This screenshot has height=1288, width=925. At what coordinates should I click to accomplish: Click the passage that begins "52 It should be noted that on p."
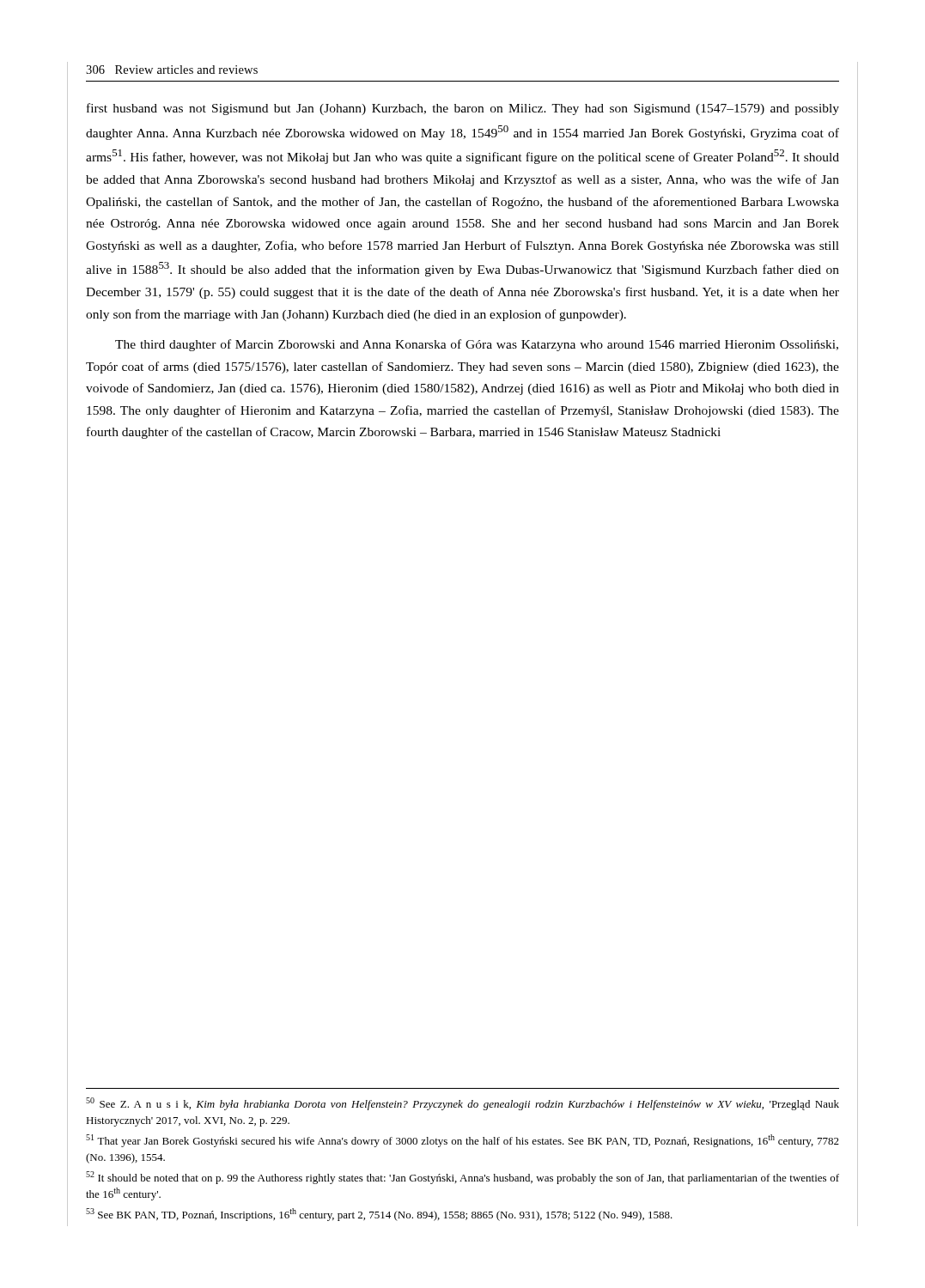click(x=462, y=1185)
